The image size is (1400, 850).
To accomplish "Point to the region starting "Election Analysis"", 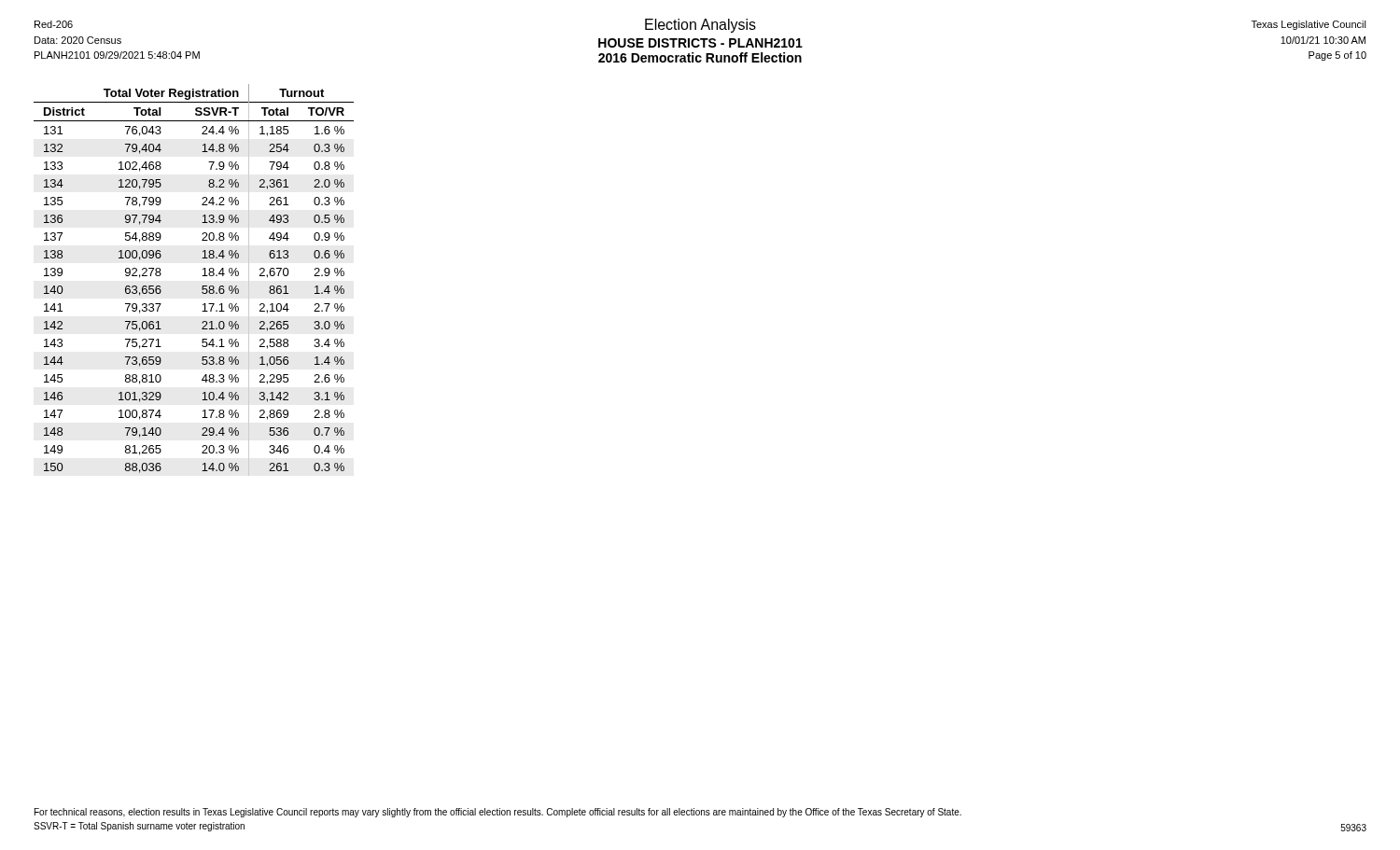I will [700, 25].
